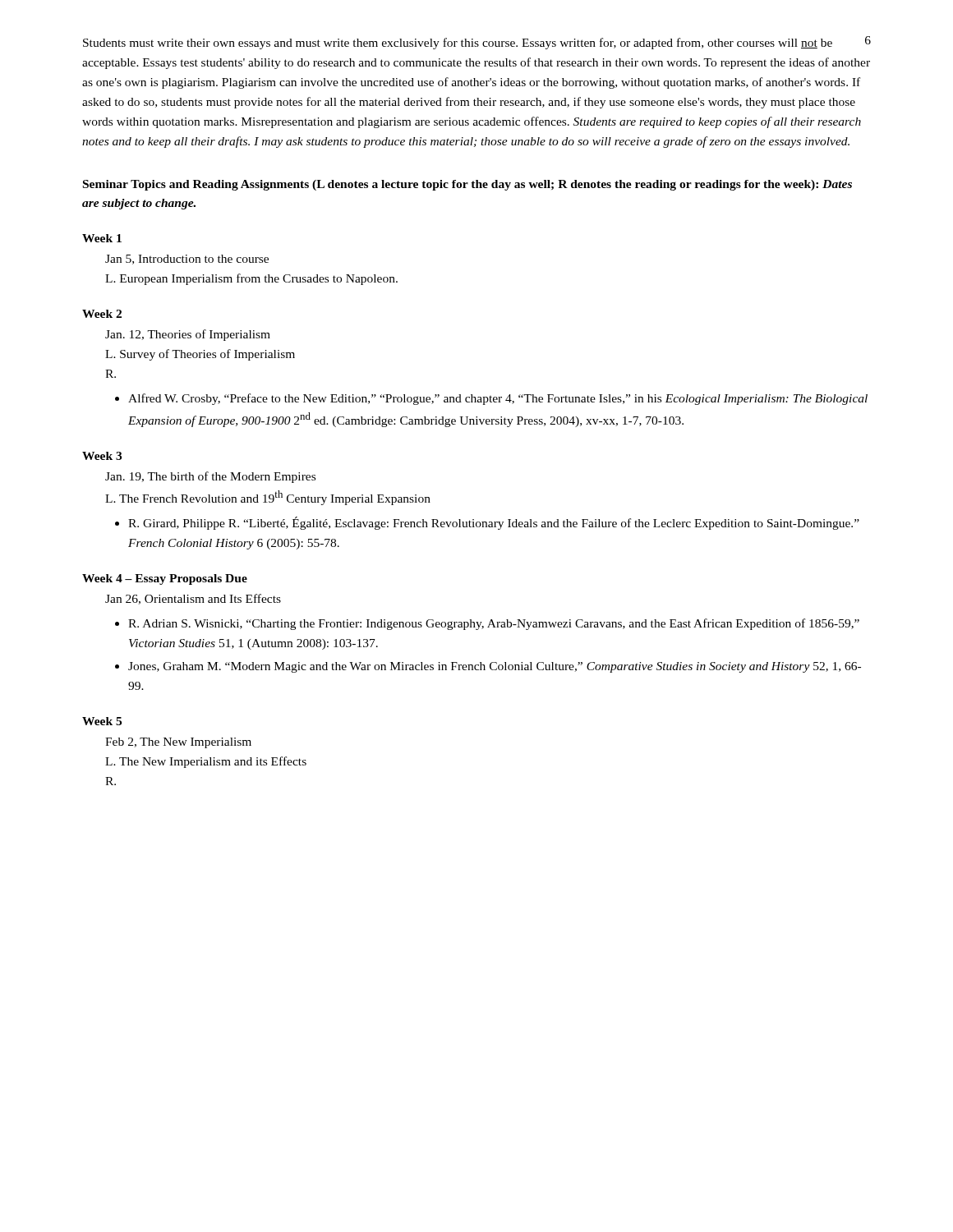Find the block starting "Jan 26, Orientalism and Its Effects R. Adrian"

[x=193, y=599]
